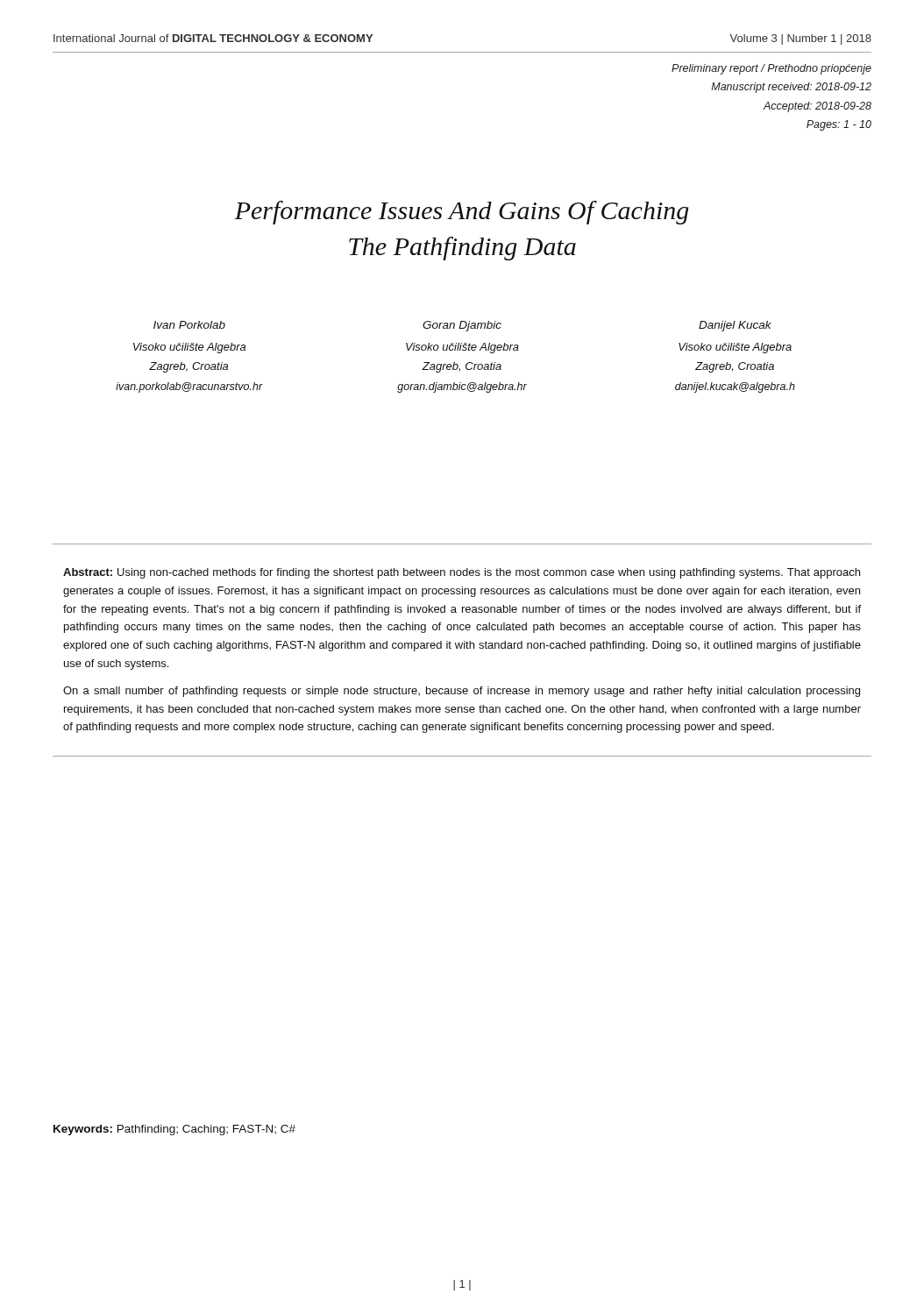This screenshot has width=924, height=1315.
Task: Find the text starting "Keywords: Pathfinding; Caching; FAST-N; C#"
Action: pyautogui.click(x=174, y=1129)
